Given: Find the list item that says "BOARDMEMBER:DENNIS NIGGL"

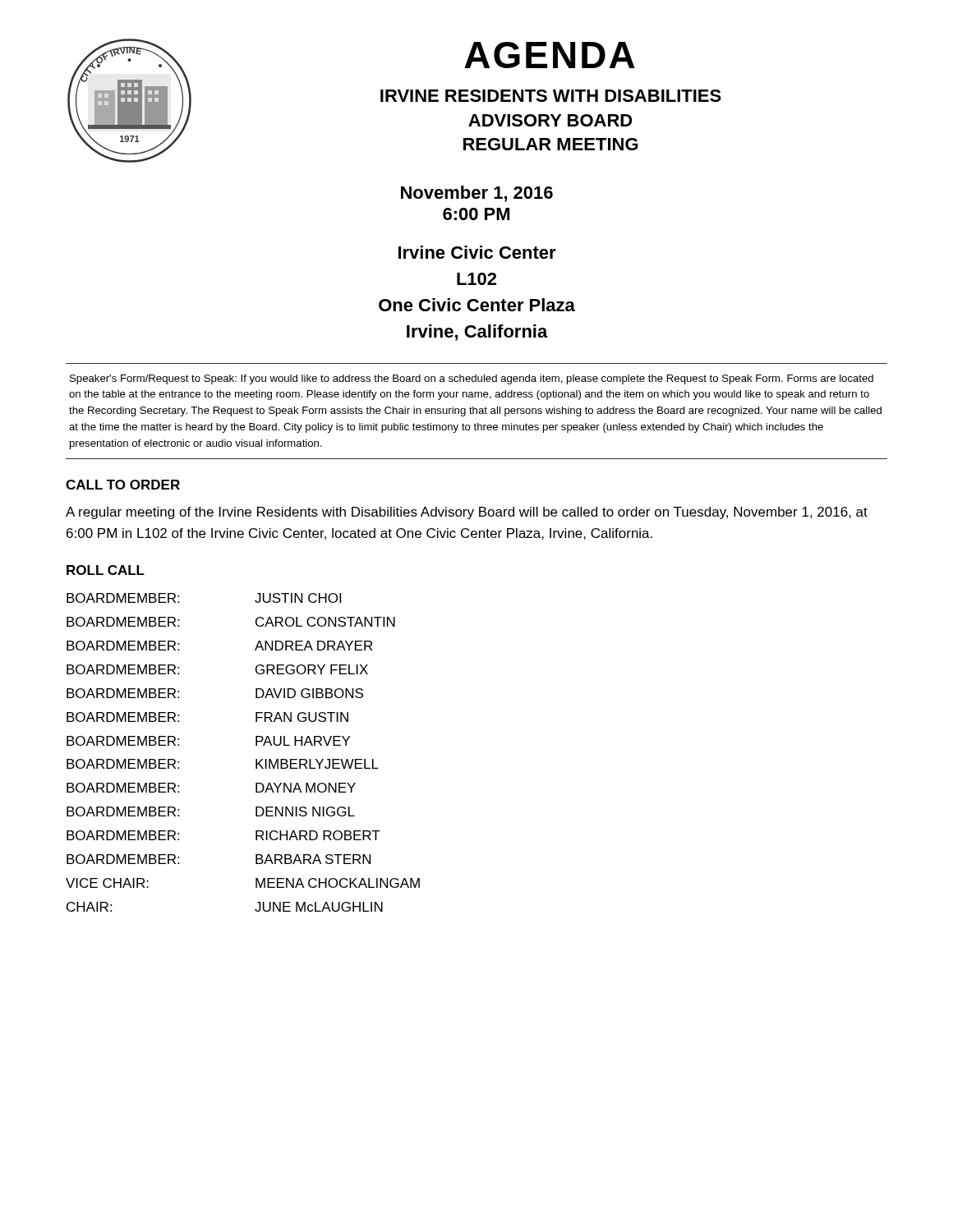Looking at the screenshot, I should (x=122, y=812).
